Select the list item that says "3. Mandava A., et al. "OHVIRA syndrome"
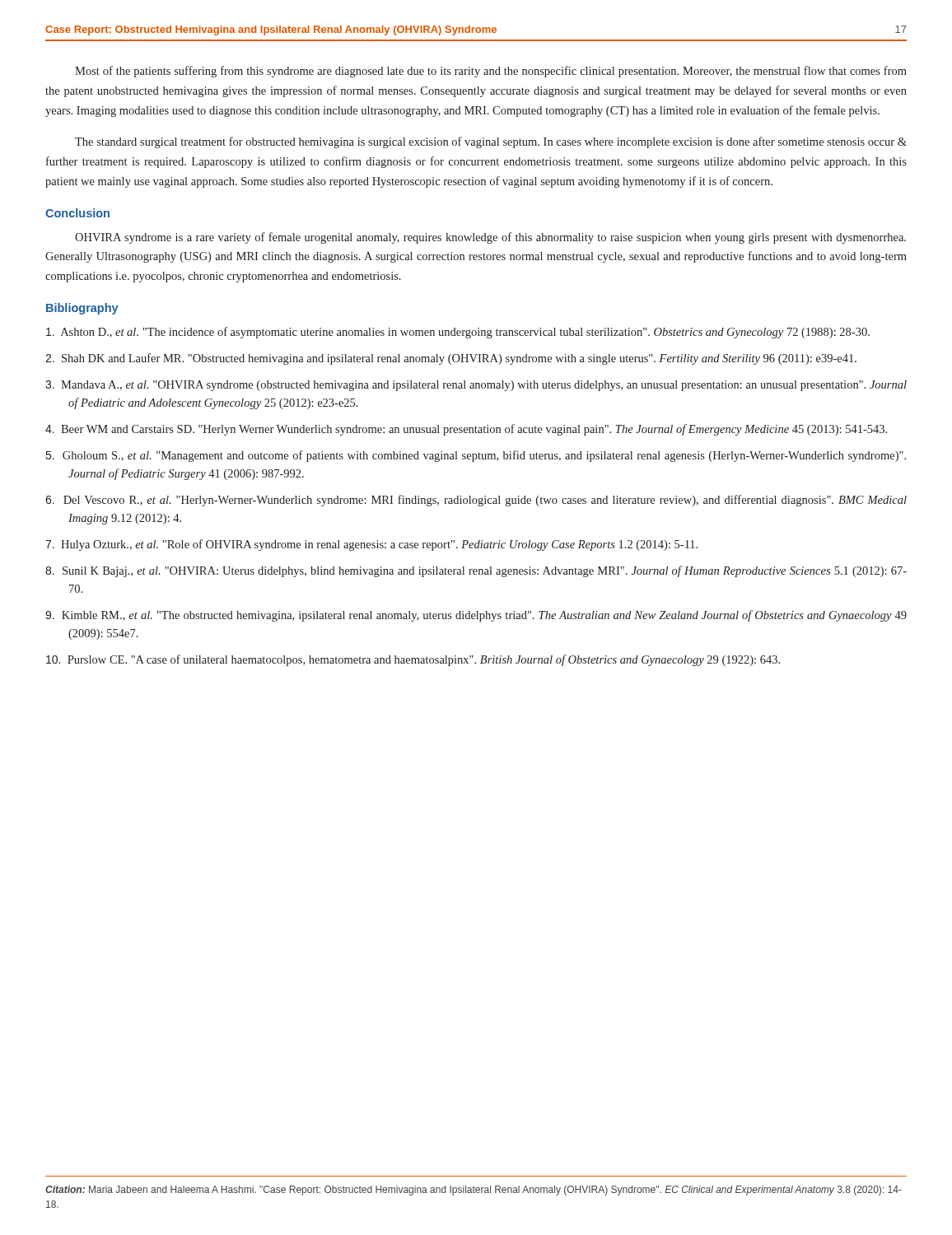 pos(476,394)
